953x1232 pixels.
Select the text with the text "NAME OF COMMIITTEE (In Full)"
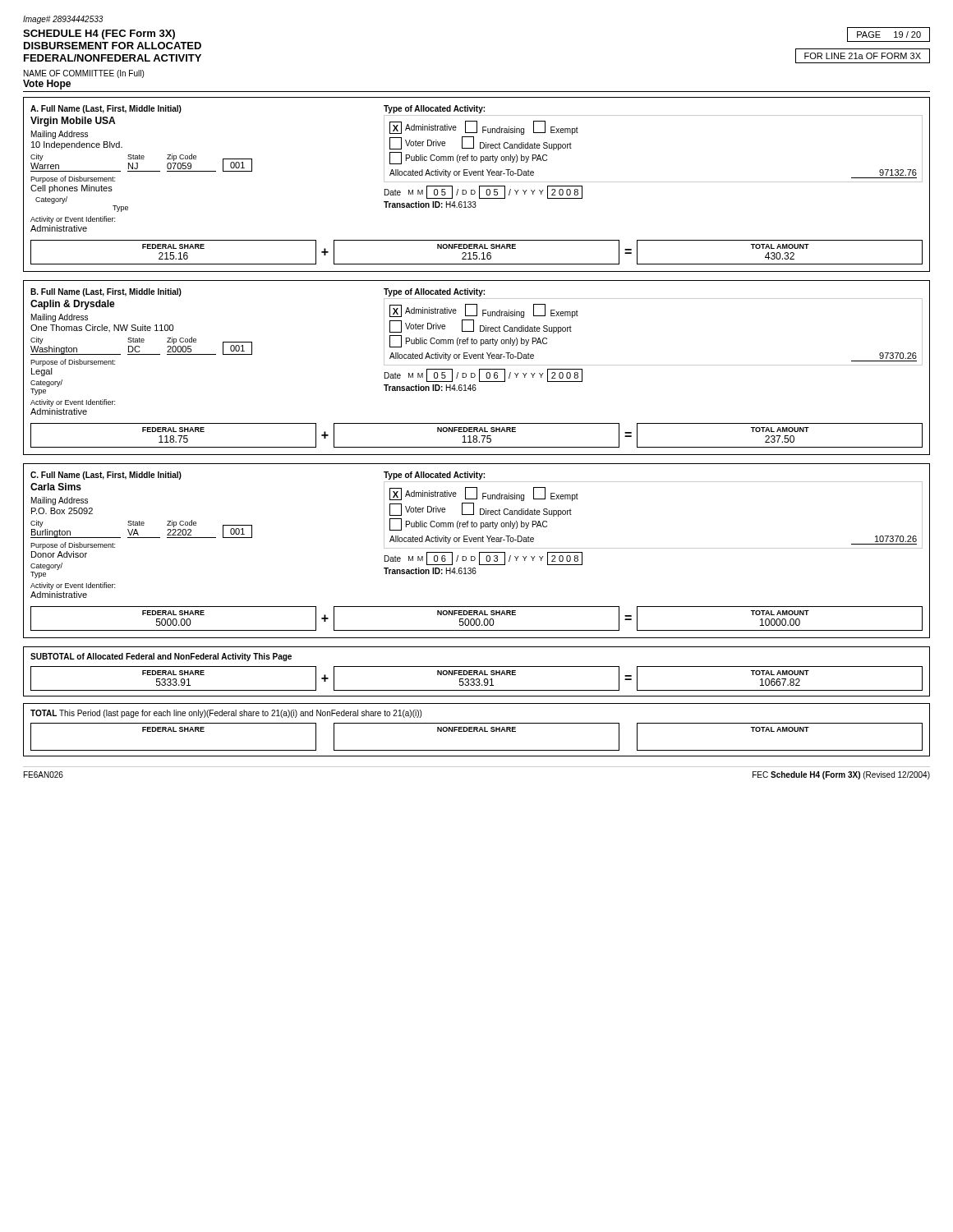coord(84,73)
